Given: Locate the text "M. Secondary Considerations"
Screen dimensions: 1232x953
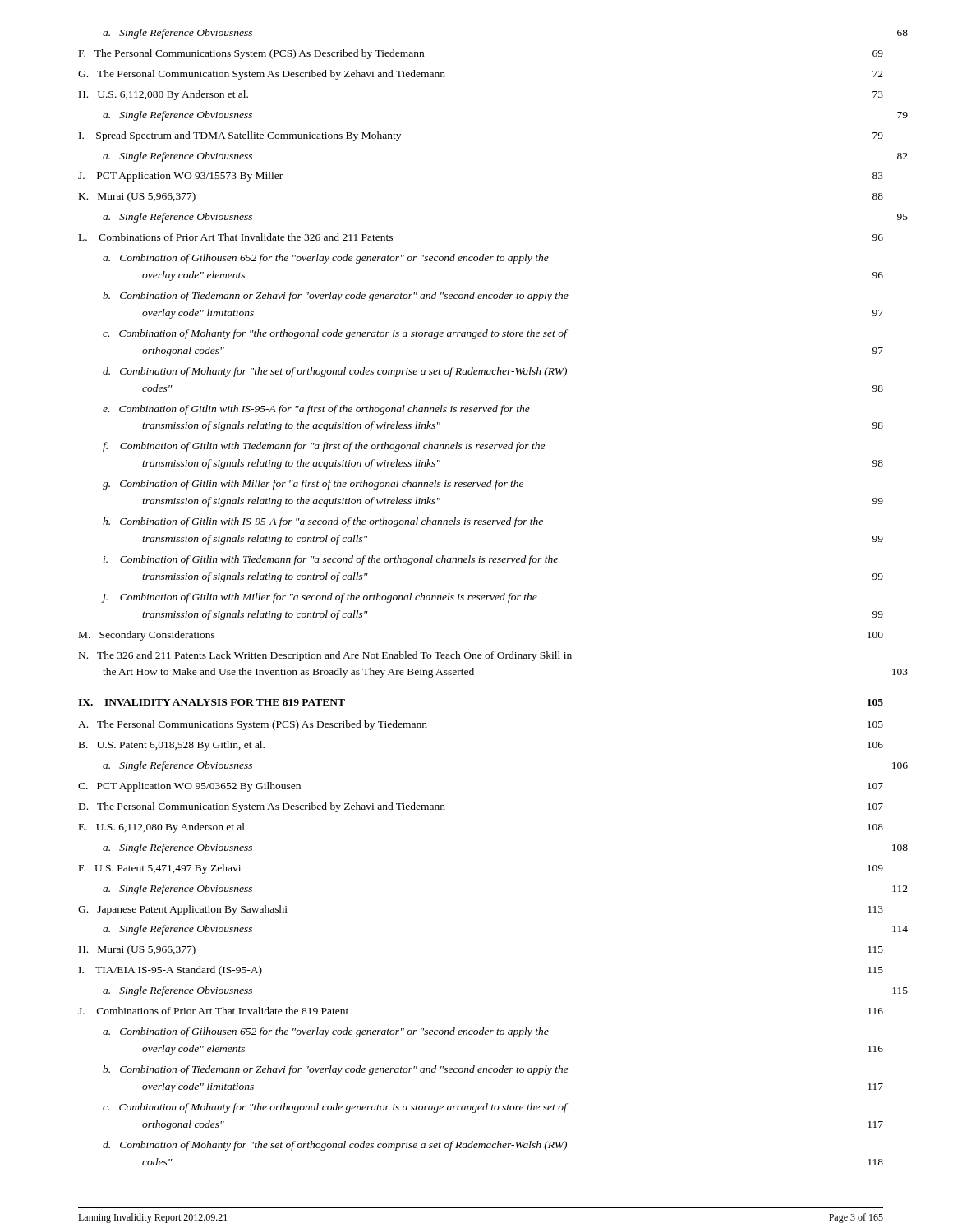Looking at the screenshot, I should (151, 637).
